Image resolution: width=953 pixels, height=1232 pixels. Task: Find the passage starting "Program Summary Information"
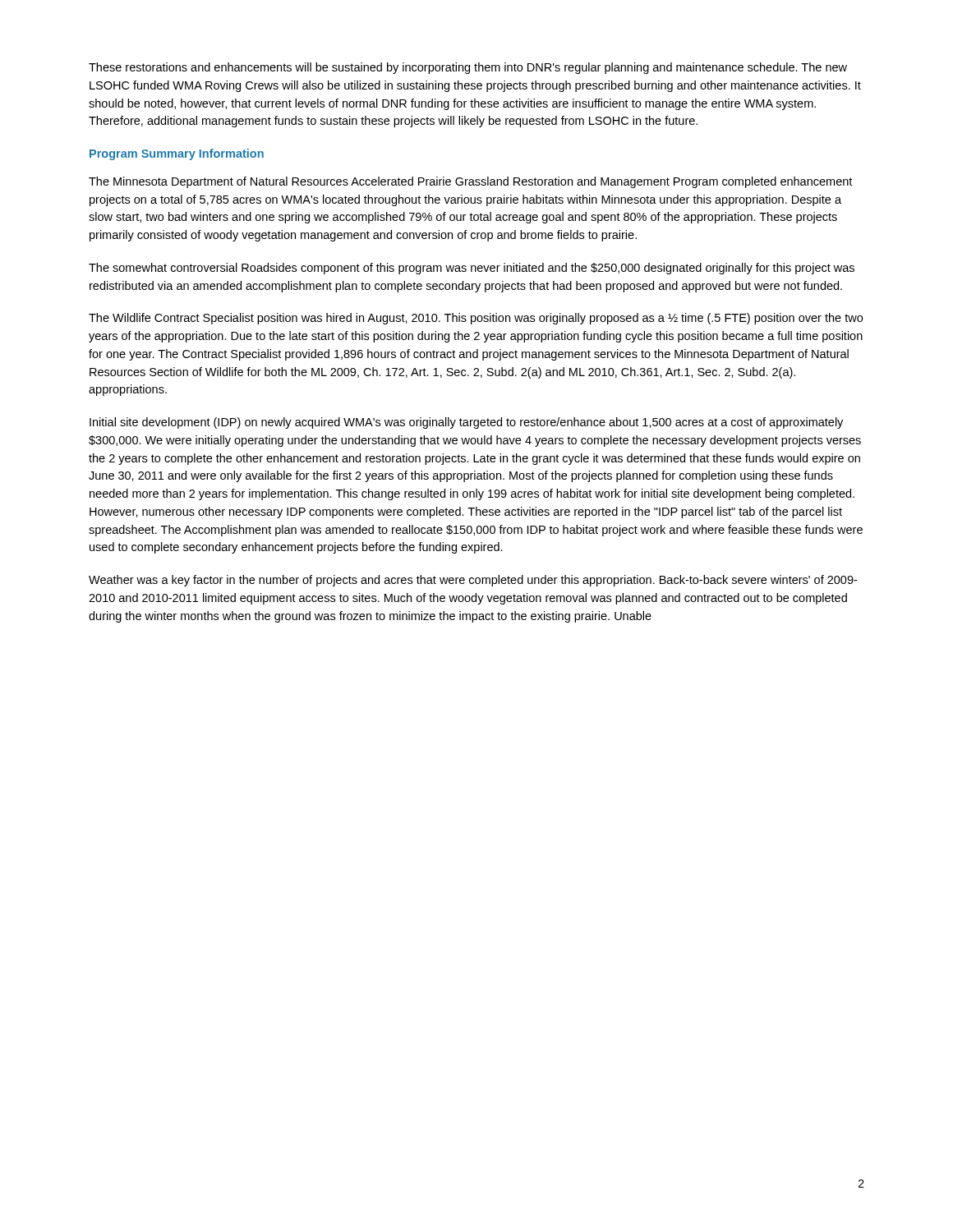[176, 154]
